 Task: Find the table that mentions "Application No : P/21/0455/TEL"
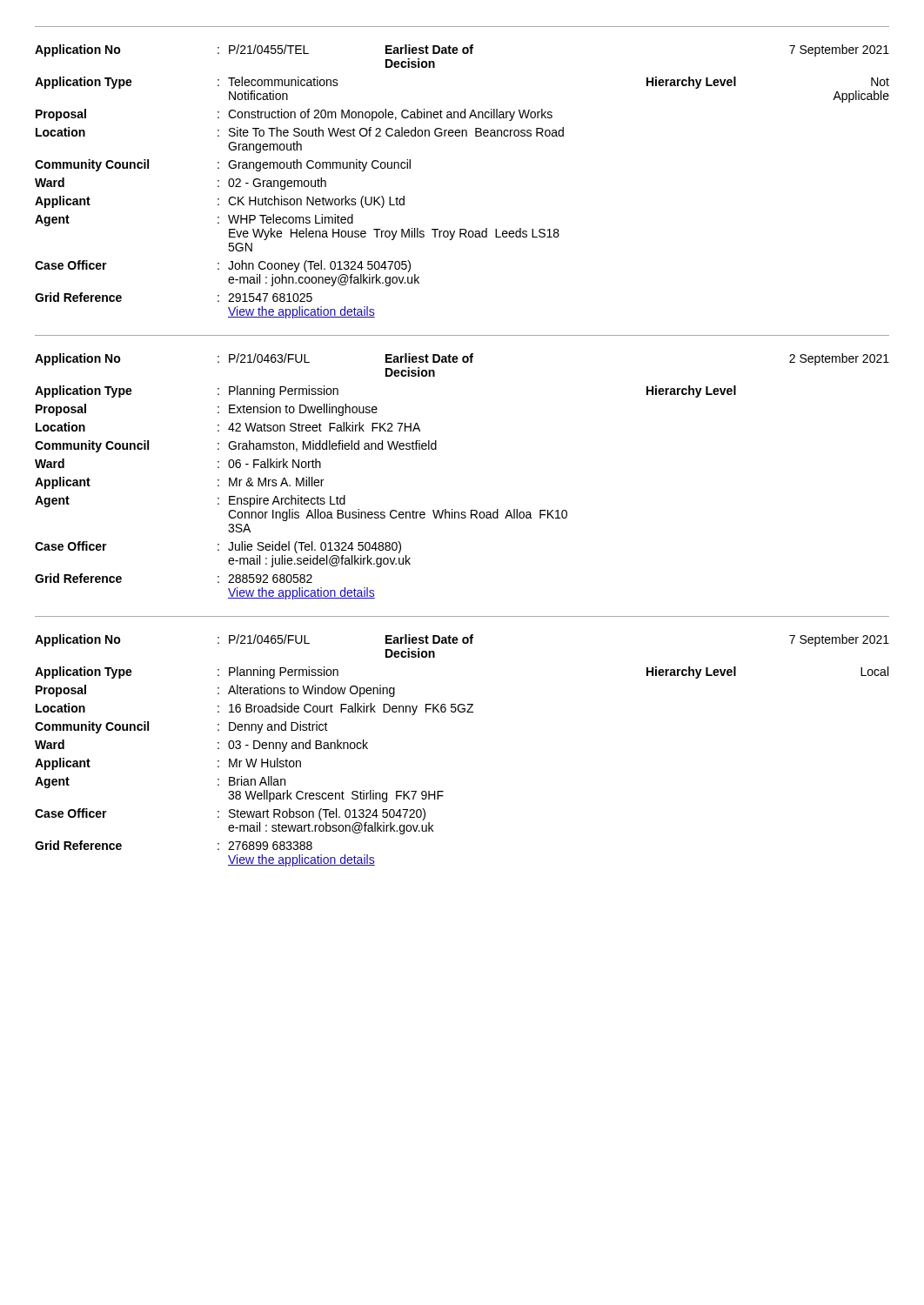tap(462, 181)
